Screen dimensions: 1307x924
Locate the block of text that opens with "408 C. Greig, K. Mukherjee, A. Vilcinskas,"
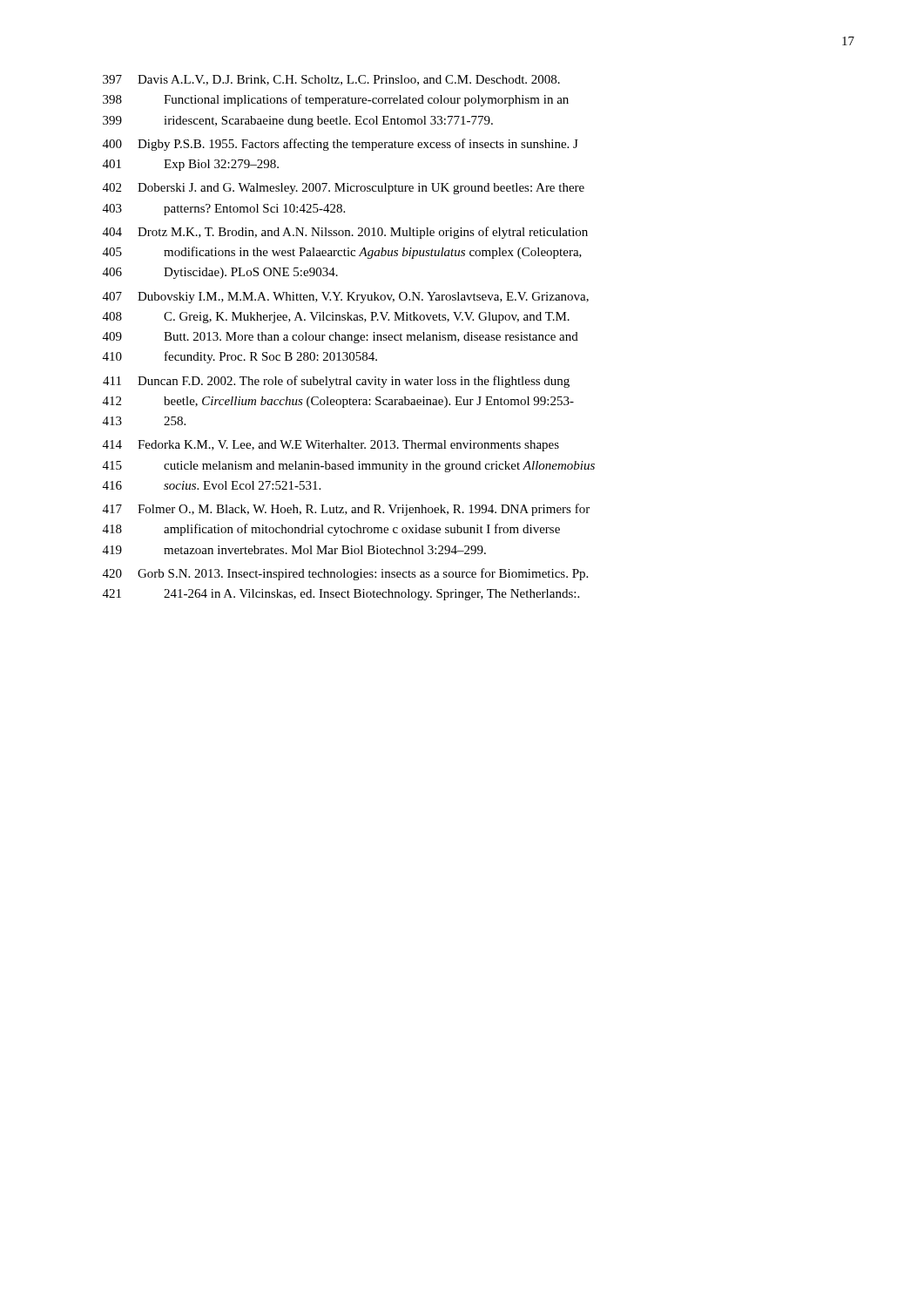click(x=462, y=317)
